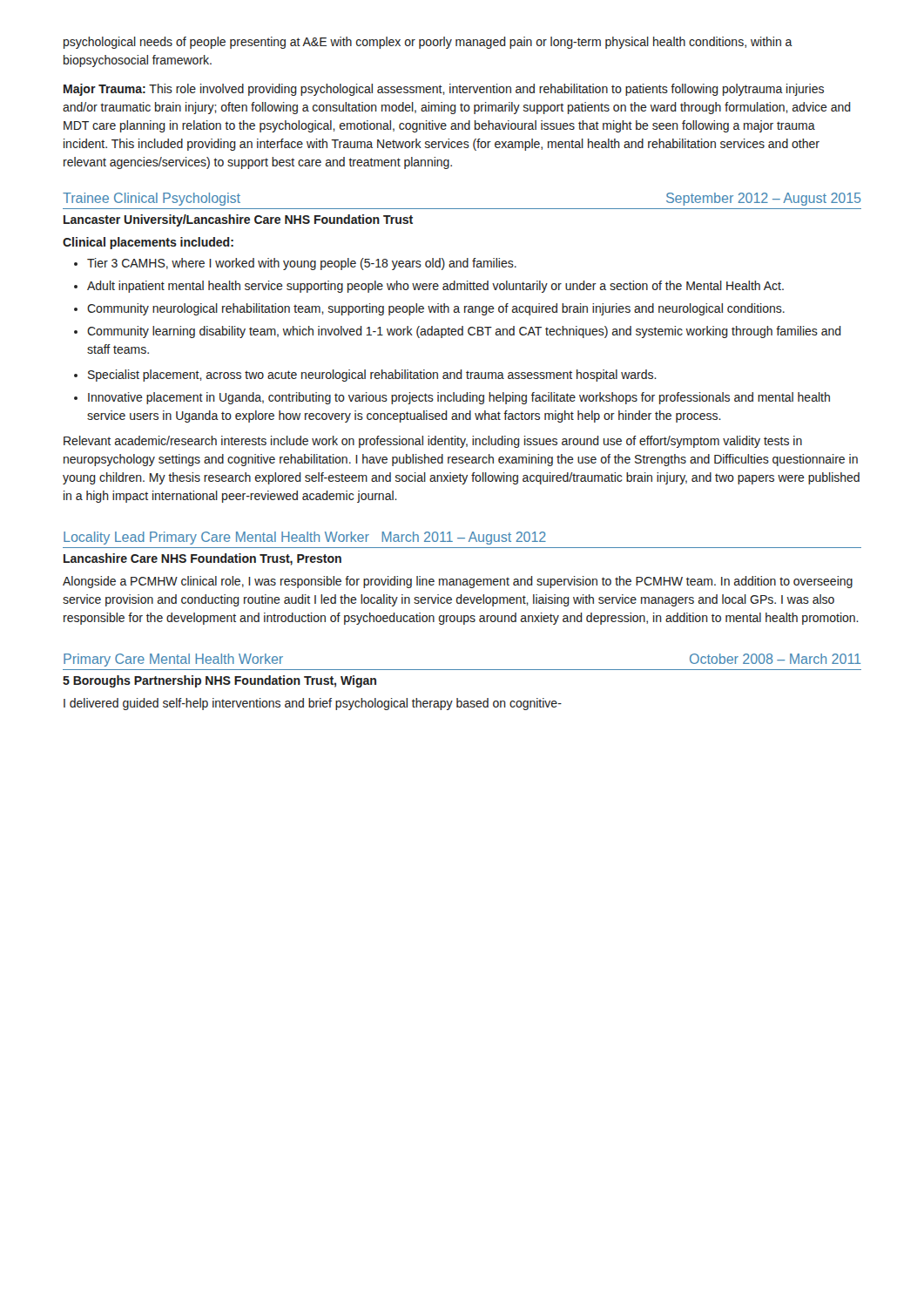
Task: Locate the block of text that opens with "Community neurological rehabilitation team, supporting people with a"
Action: coord(474,309)
